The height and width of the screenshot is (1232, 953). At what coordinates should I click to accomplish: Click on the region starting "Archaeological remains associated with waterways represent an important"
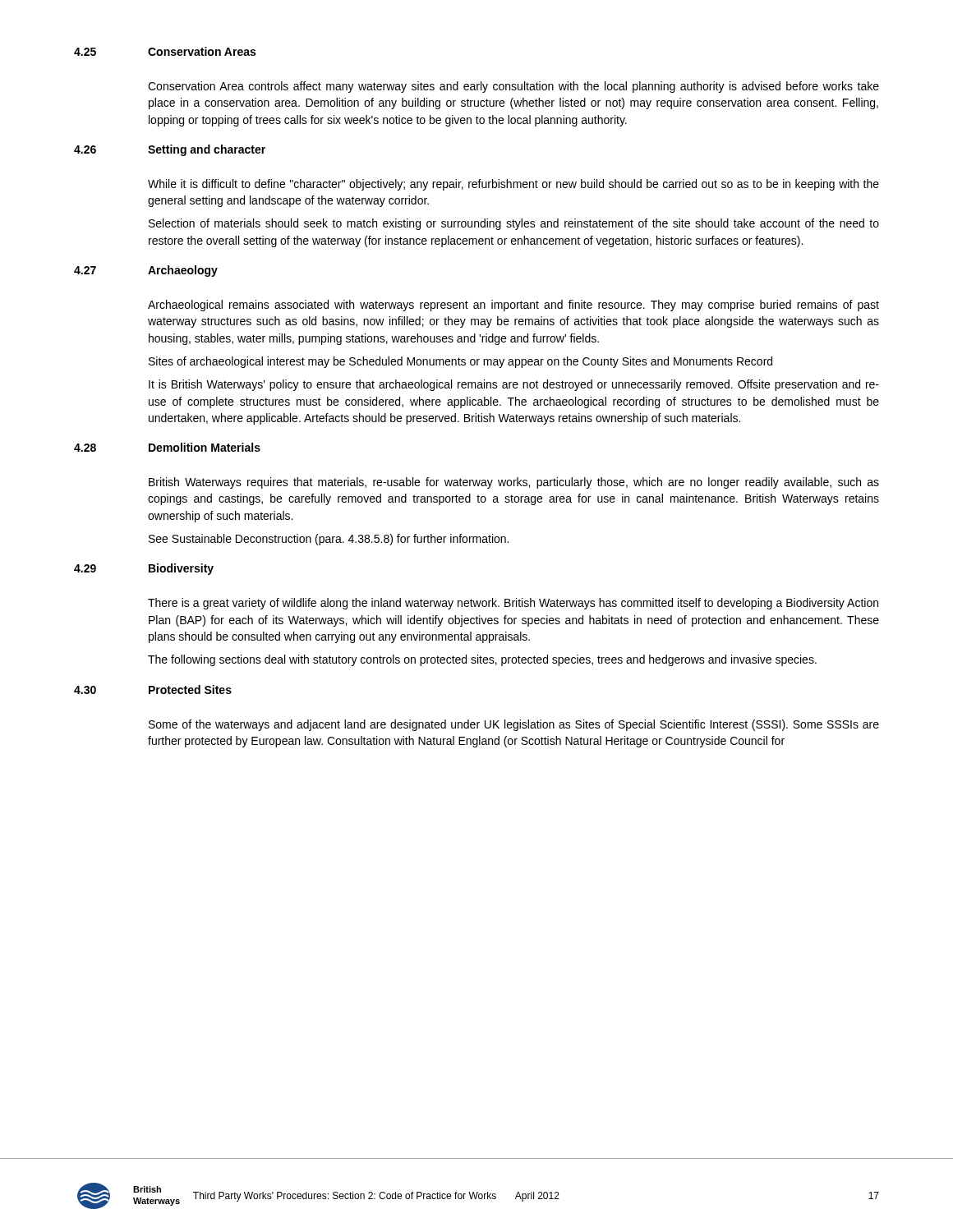pos(476,361)
